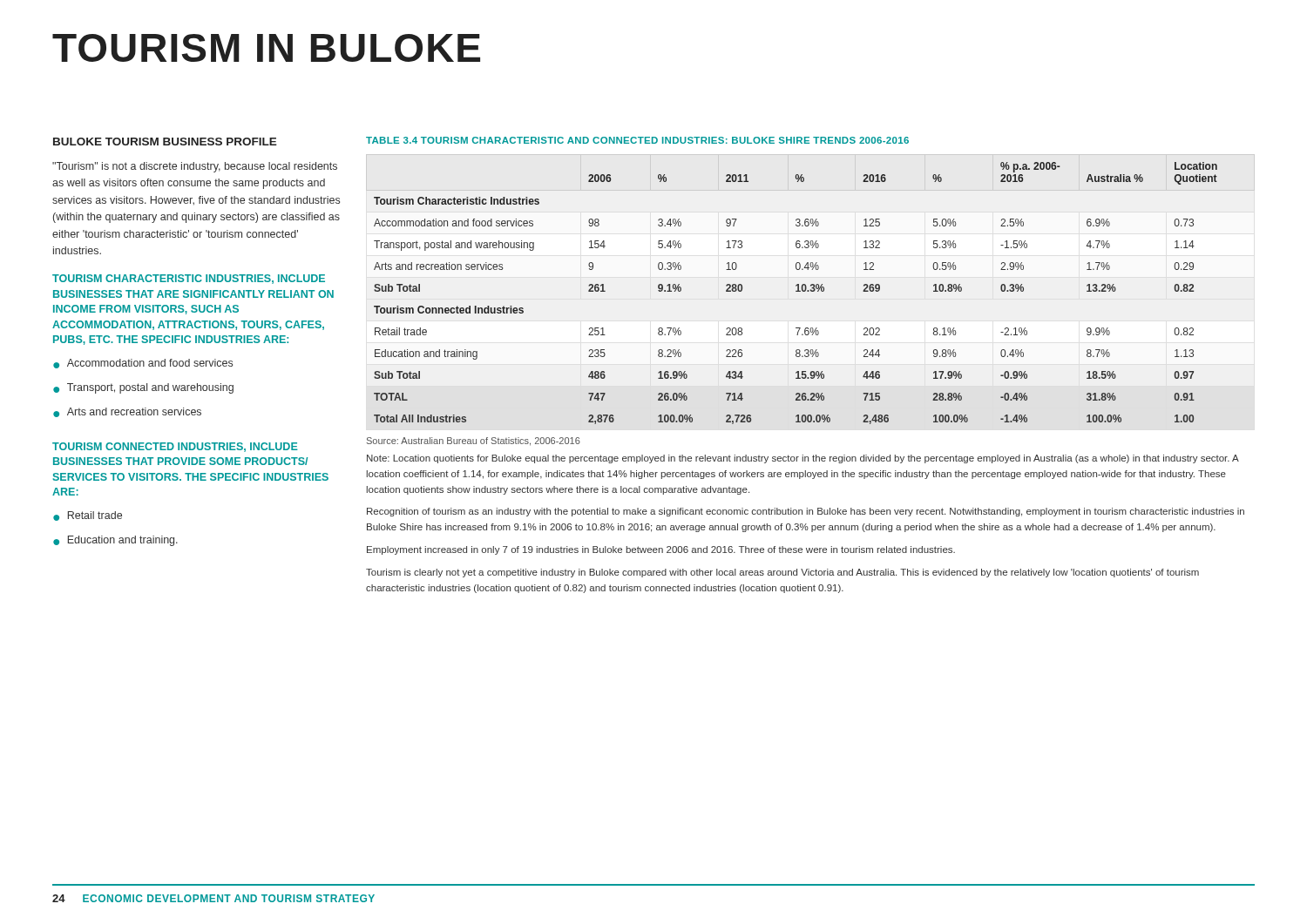Click the section header that begins "TOURISM CHARACTERISTIC INDUSTRIES, INCLUDE BUSINESSES THAT ARE"

(x=193, y=309)
